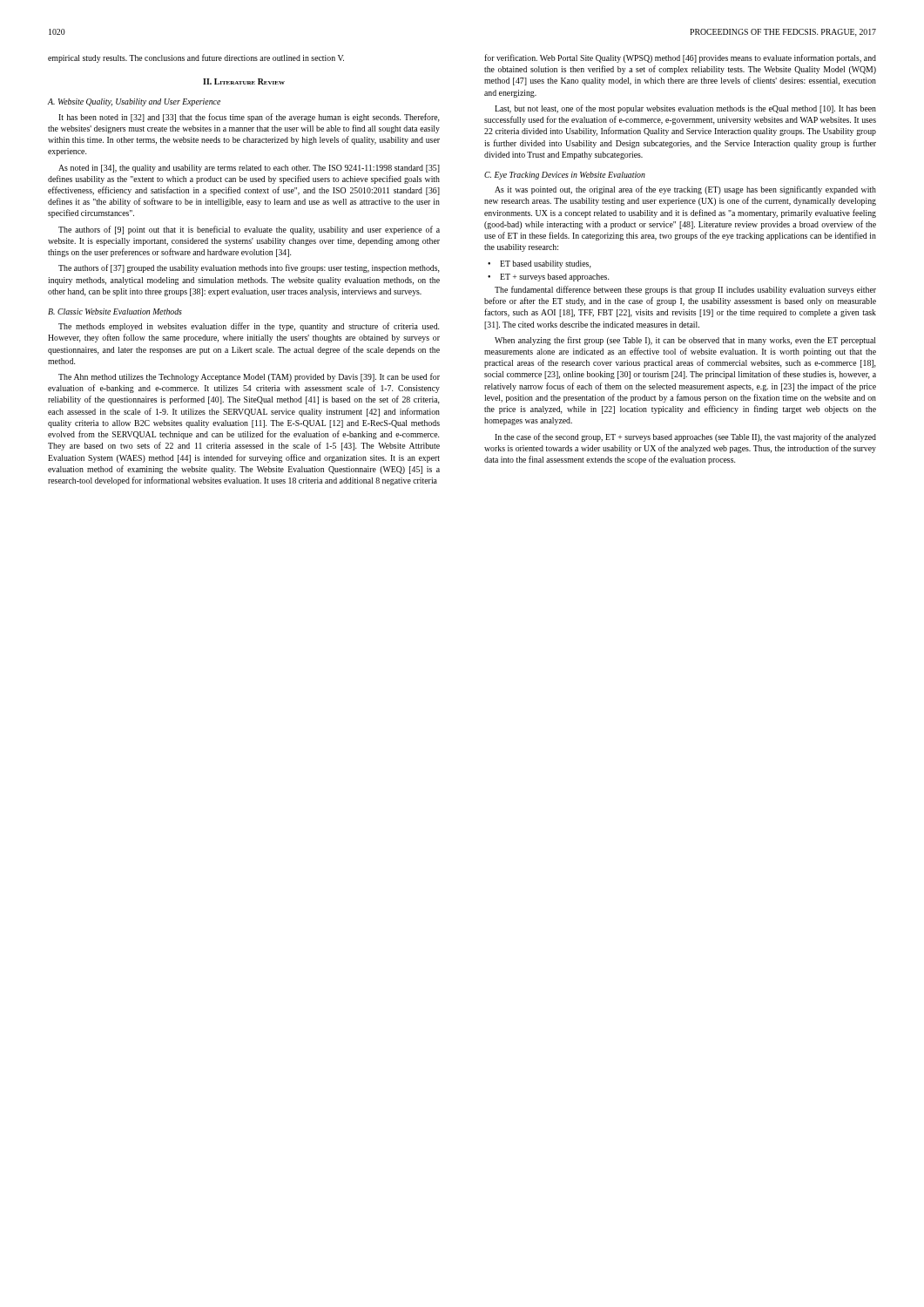Point to the text block starting "C. Eye Tracking Devices"

coord(565,175)
